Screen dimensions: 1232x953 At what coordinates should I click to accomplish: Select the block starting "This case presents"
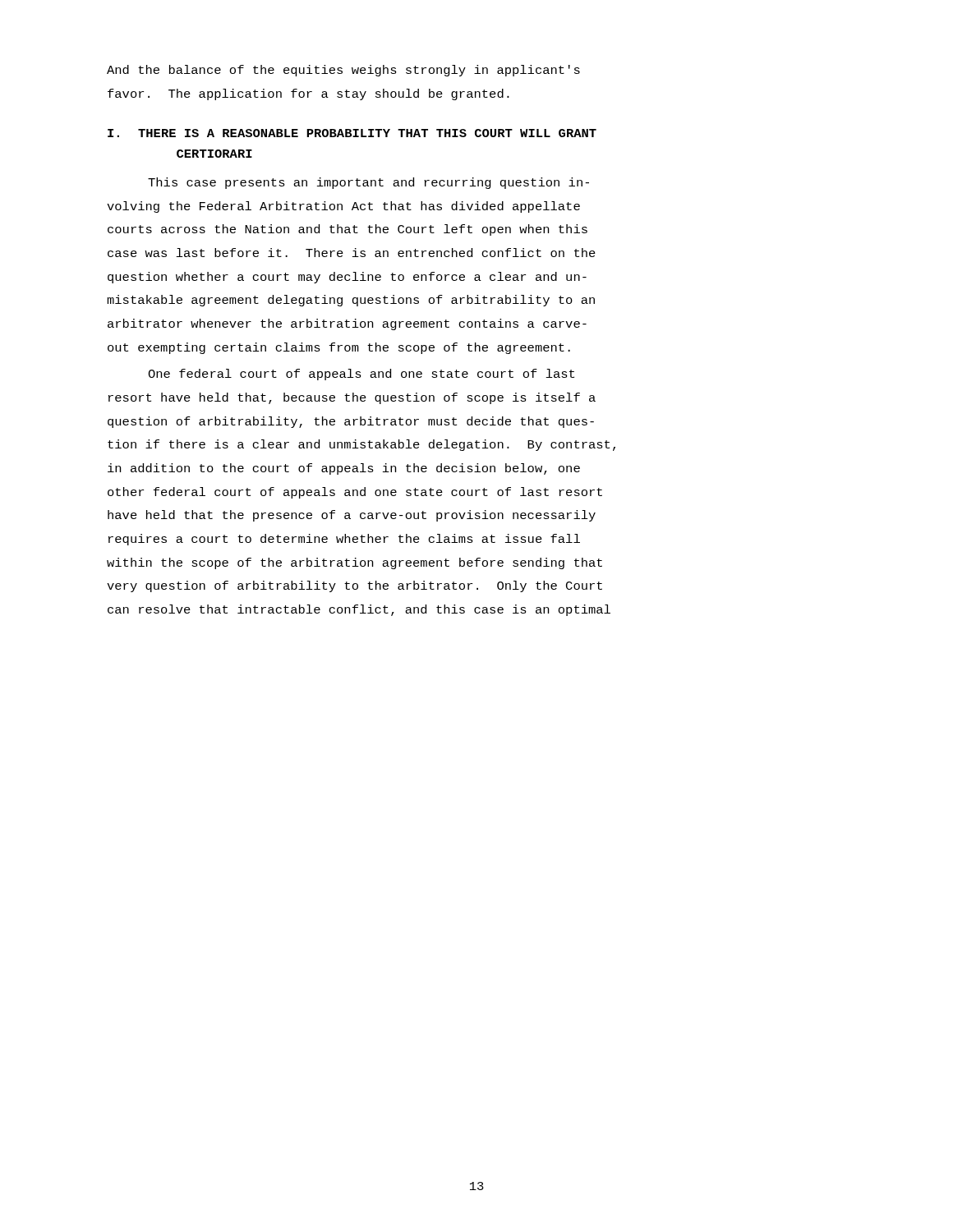pos(351,265)
